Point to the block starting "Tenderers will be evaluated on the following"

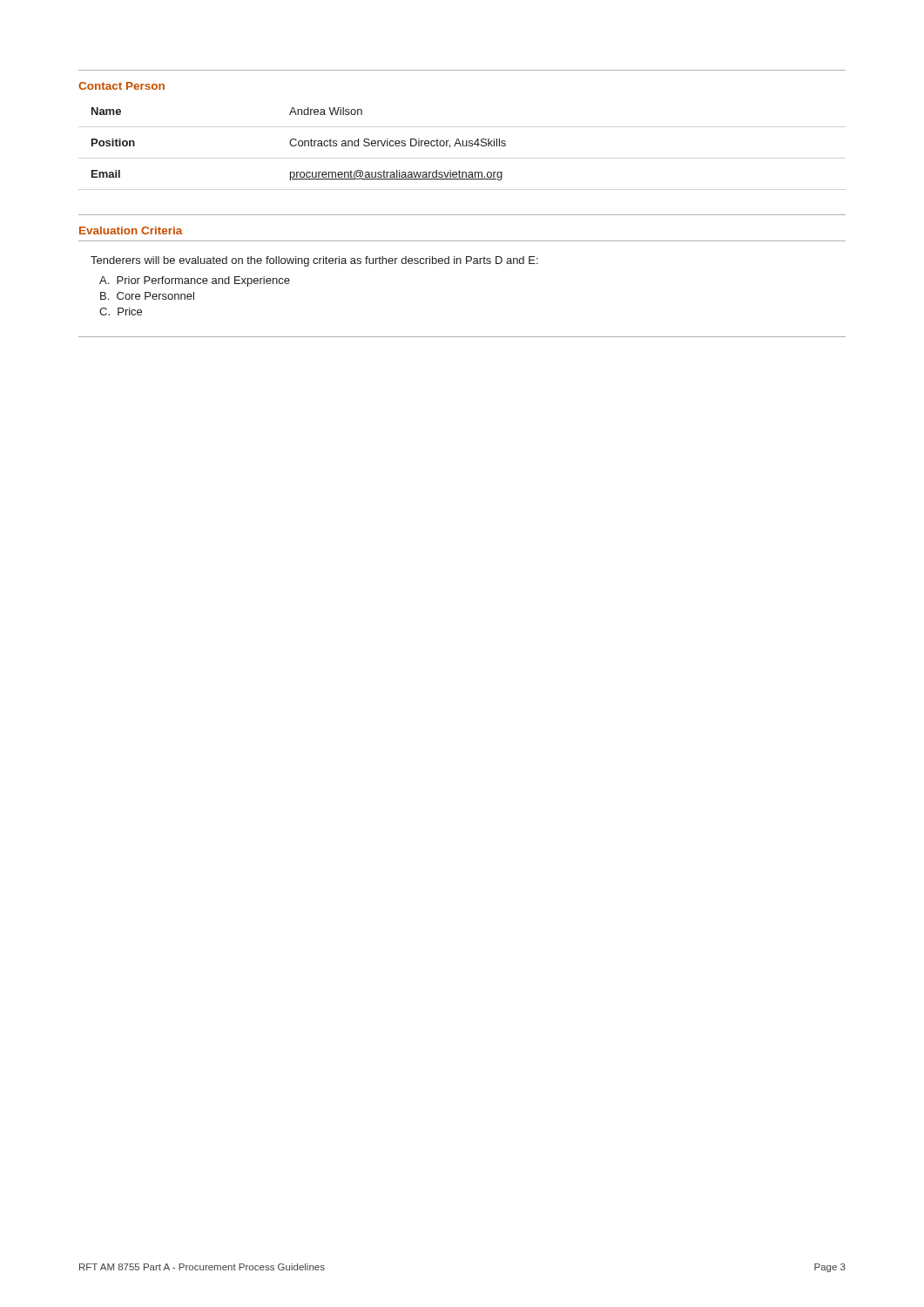(315, 260)
